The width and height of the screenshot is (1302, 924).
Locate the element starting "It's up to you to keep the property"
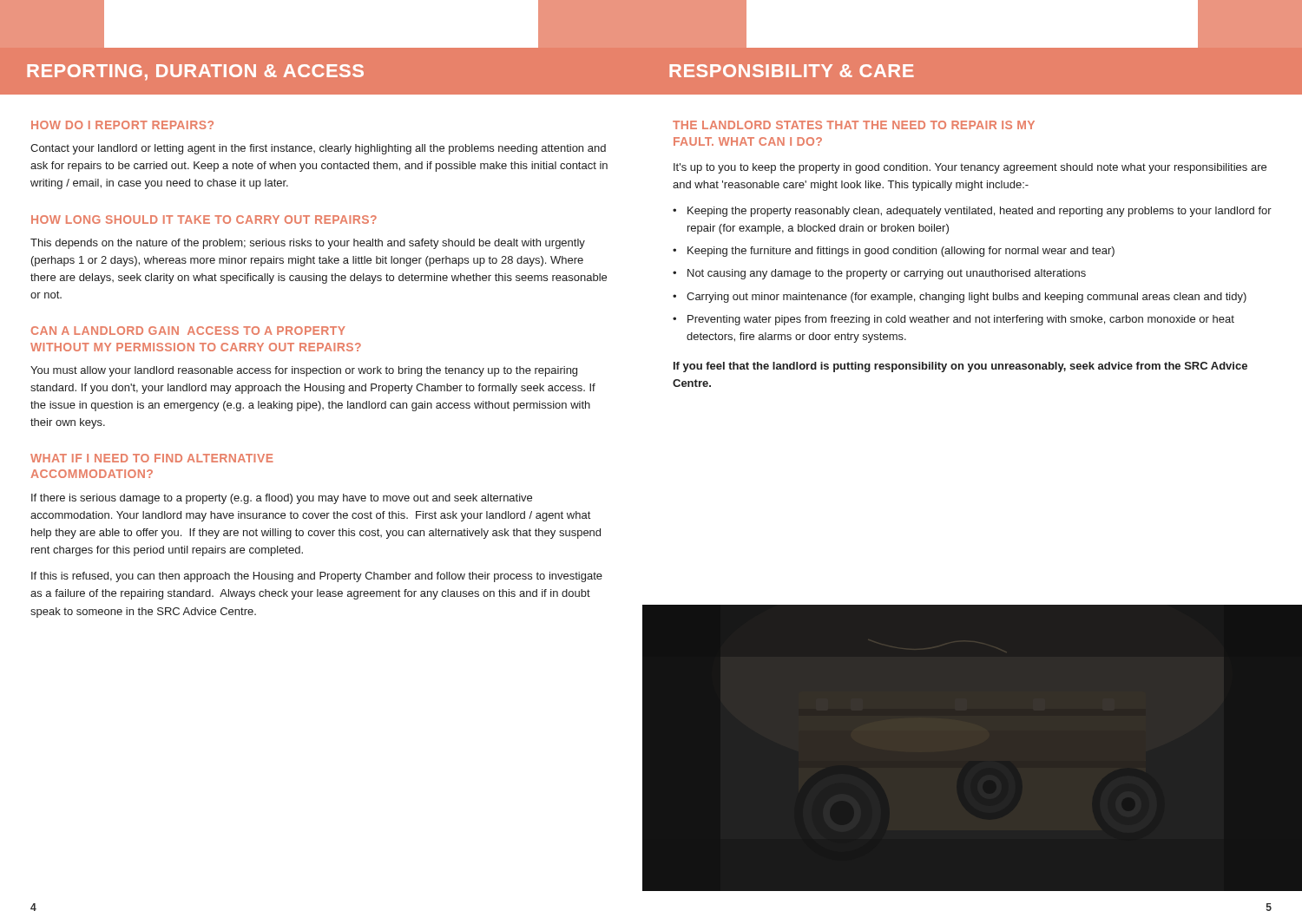tap(970, 176)
